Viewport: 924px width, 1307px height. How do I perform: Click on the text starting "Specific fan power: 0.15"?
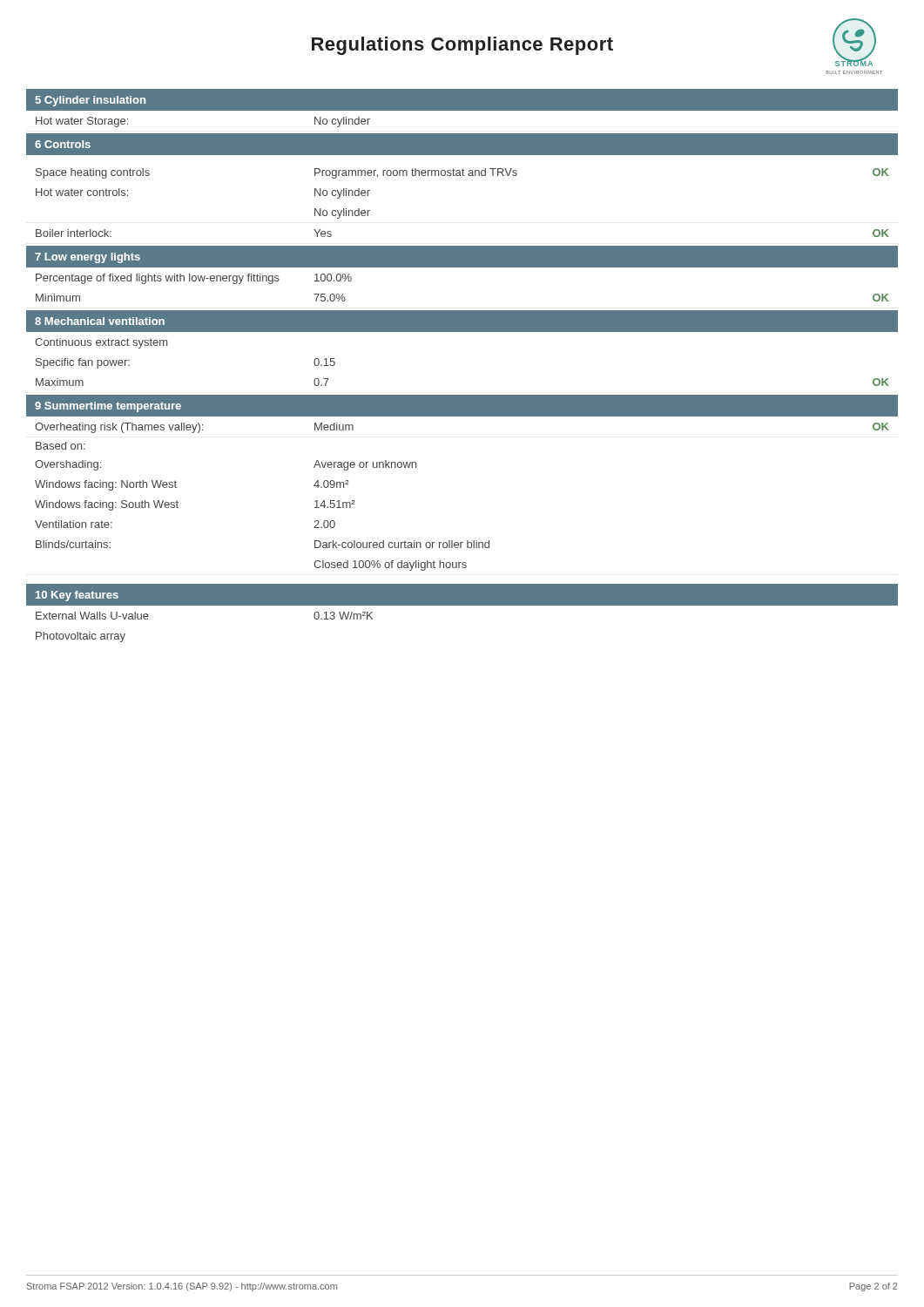(82, 363)
